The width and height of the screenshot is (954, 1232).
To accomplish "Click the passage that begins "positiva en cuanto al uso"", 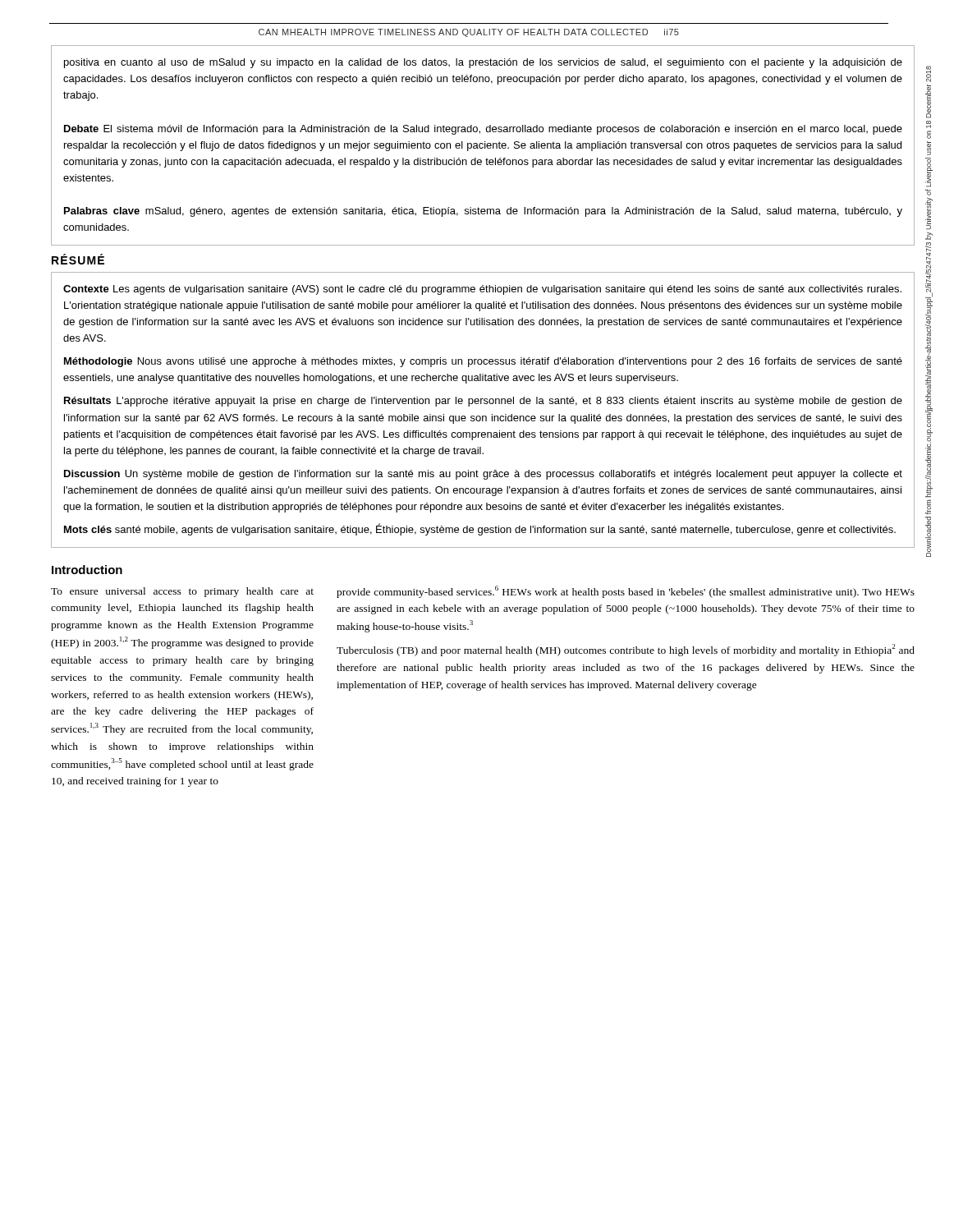I will click(483, 145).
